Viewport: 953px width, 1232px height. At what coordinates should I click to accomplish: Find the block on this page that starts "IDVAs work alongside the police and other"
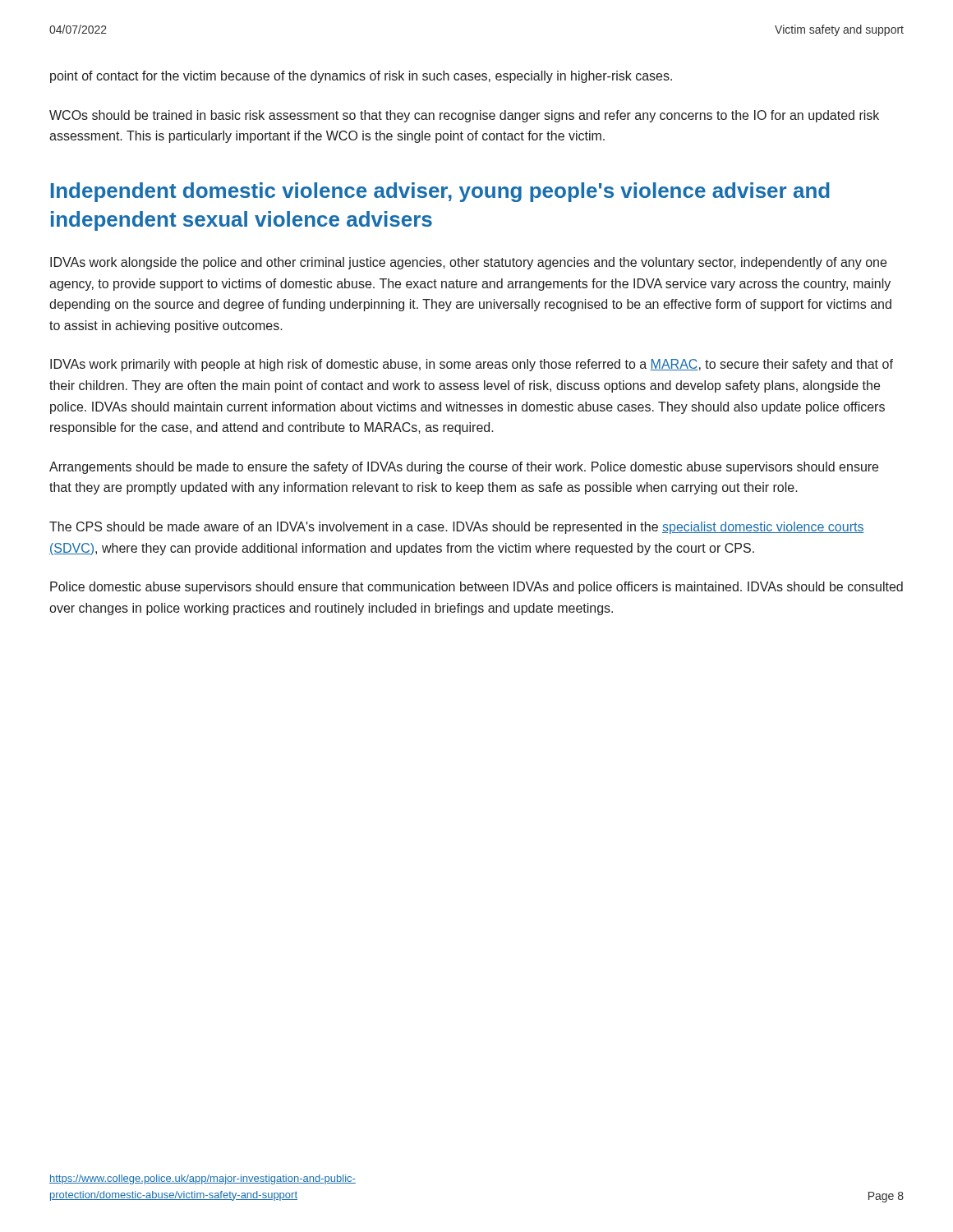coord(471,294)
